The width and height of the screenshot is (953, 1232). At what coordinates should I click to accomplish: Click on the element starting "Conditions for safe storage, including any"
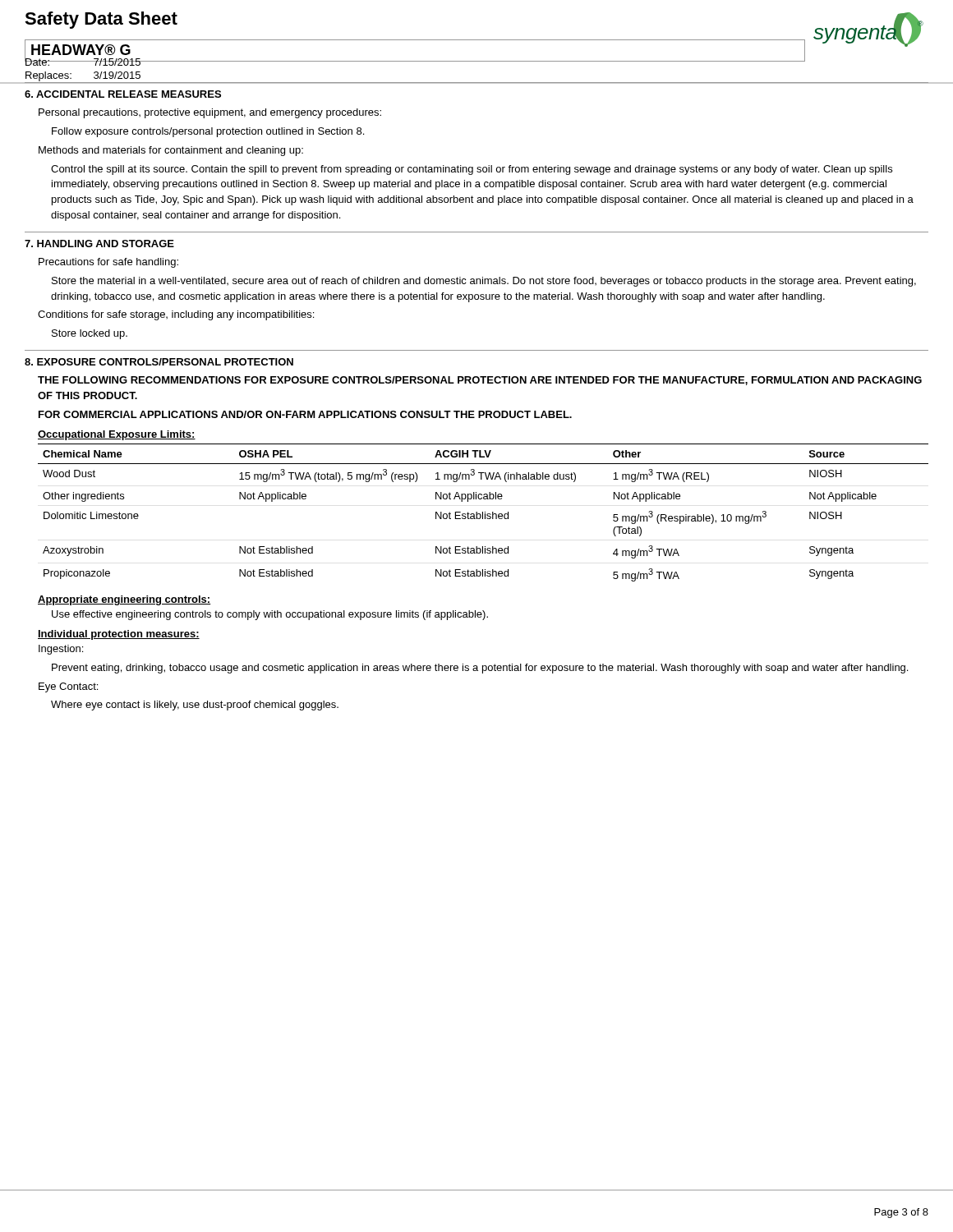click(x=176, y=315)
